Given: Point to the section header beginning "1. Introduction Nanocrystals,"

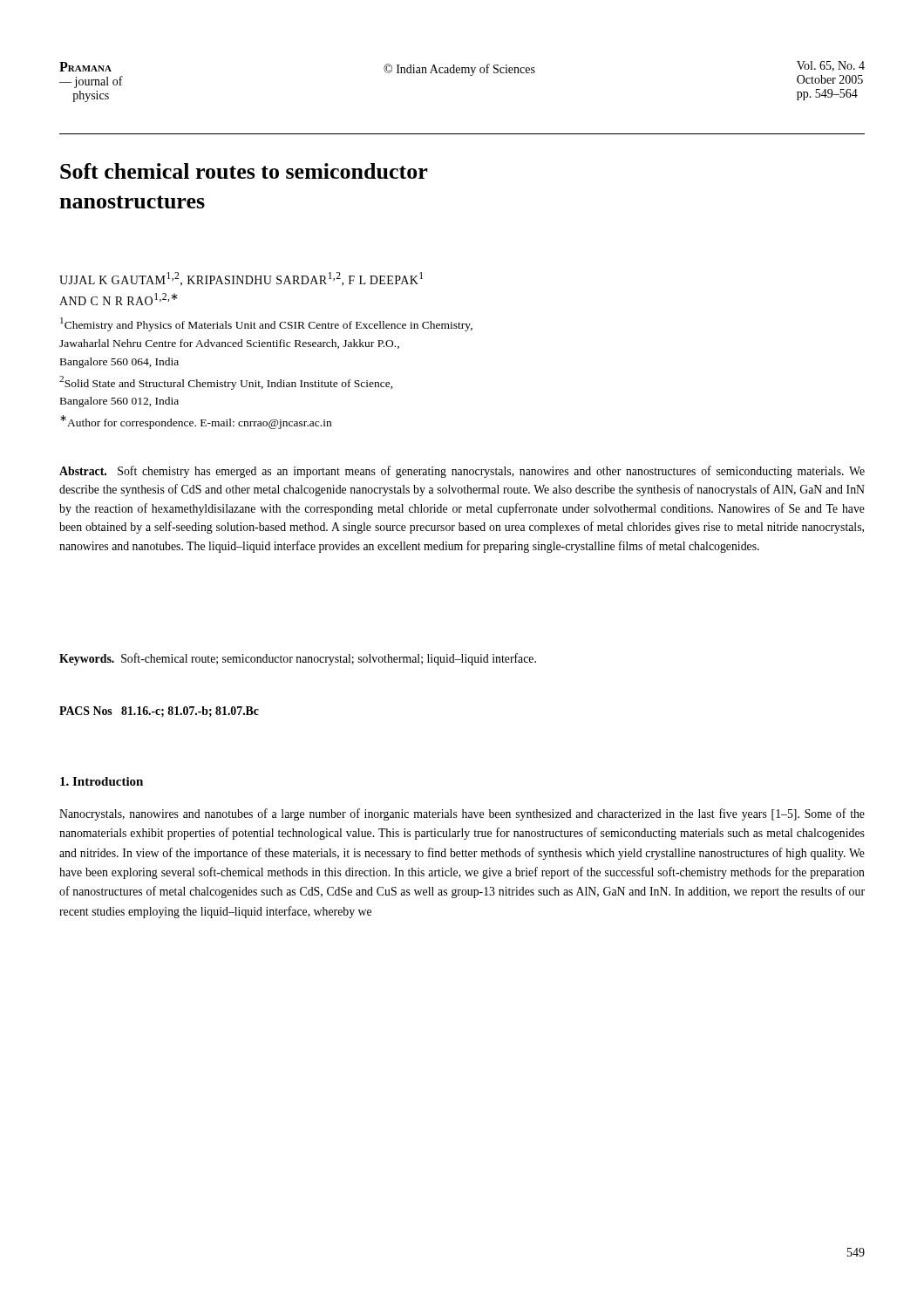Looking at the screenshot, I should [x=462, y=848].
